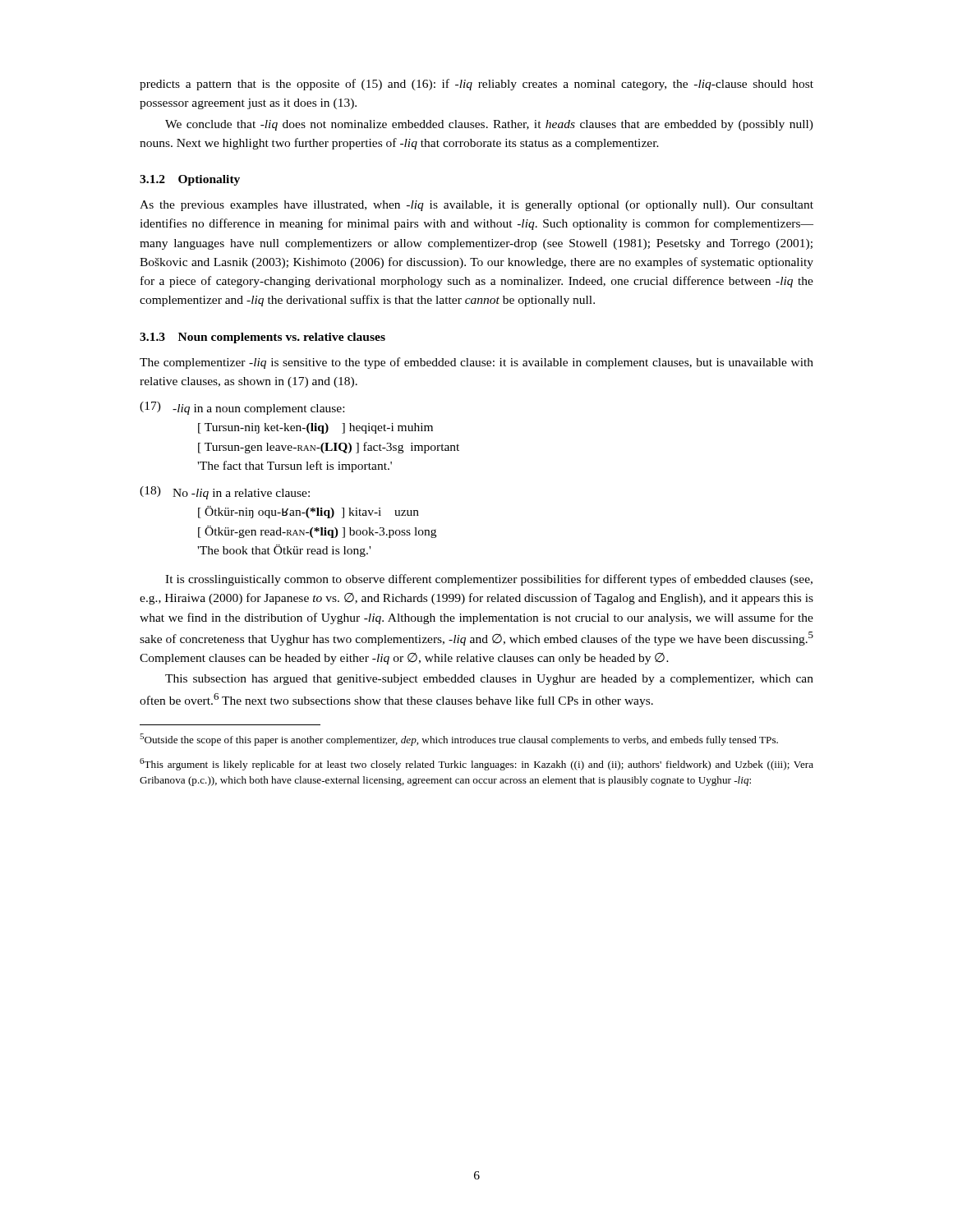Image resolution: width=953 pixels, height=1232 pixels.
Task: Find the list item that reads "(18) No -liq in a relative"
Action: (225, 493)
